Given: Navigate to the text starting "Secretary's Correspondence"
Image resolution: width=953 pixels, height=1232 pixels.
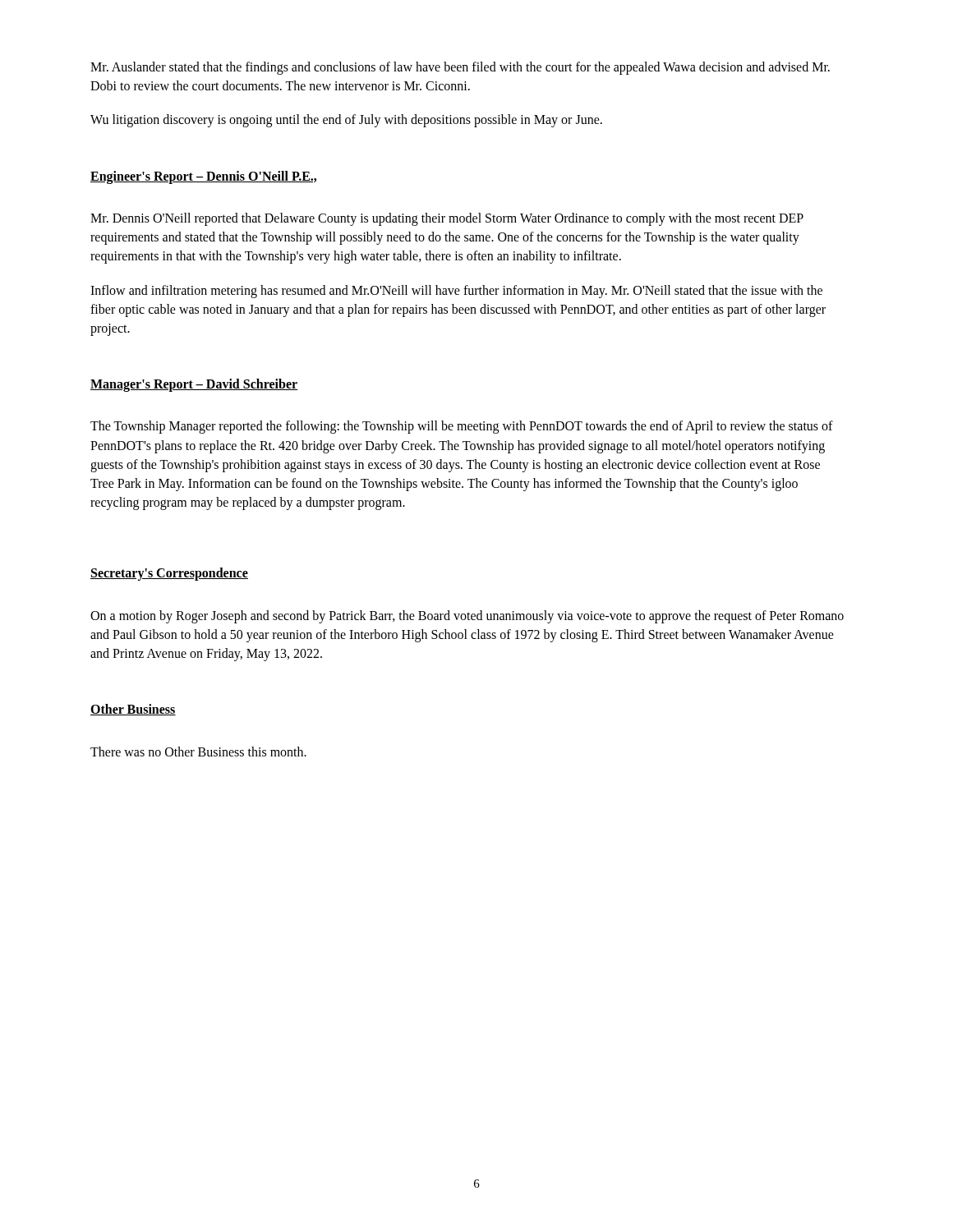Looking at the screenshot, I should tap(169, 574).
